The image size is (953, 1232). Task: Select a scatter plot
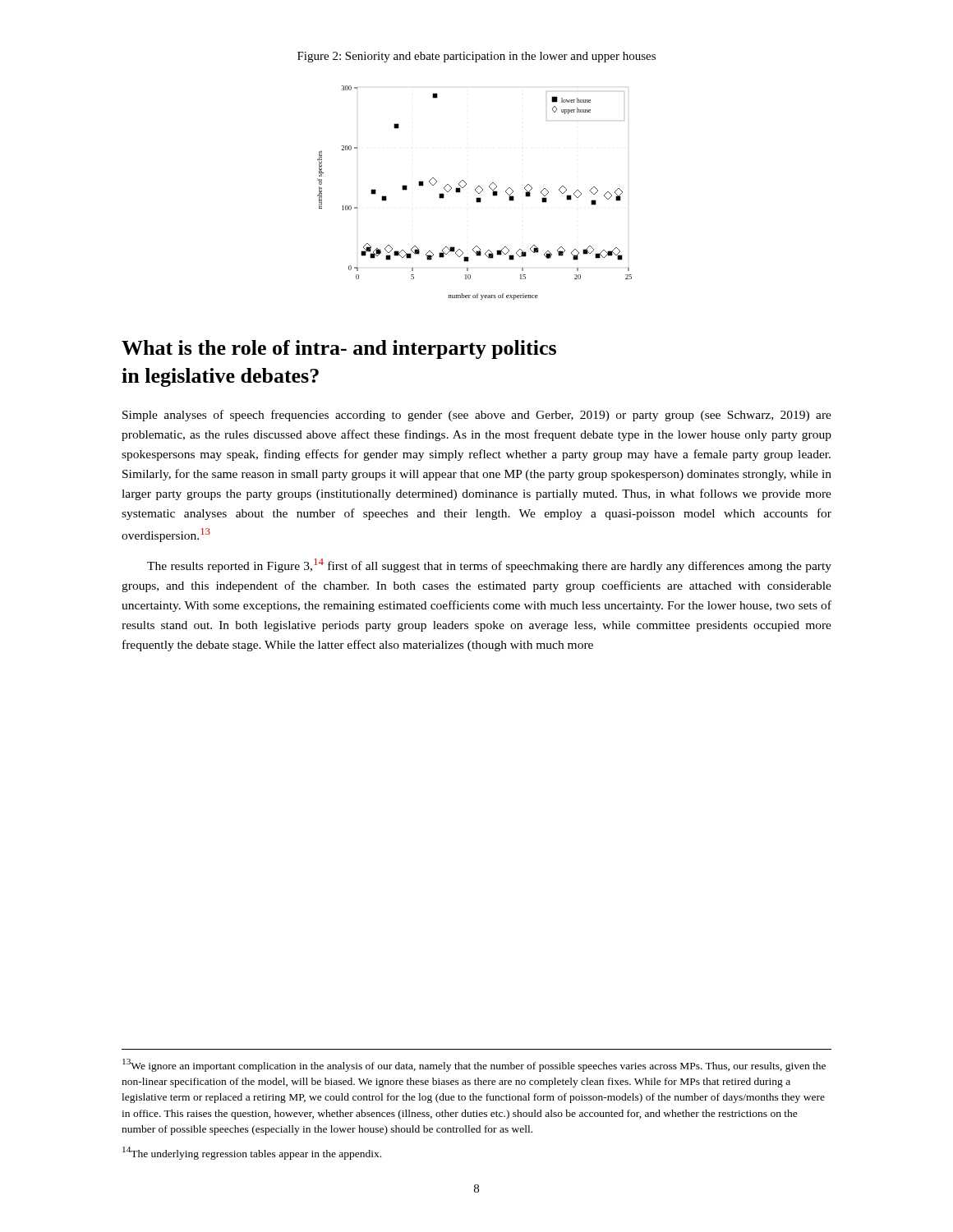(476, 191)
